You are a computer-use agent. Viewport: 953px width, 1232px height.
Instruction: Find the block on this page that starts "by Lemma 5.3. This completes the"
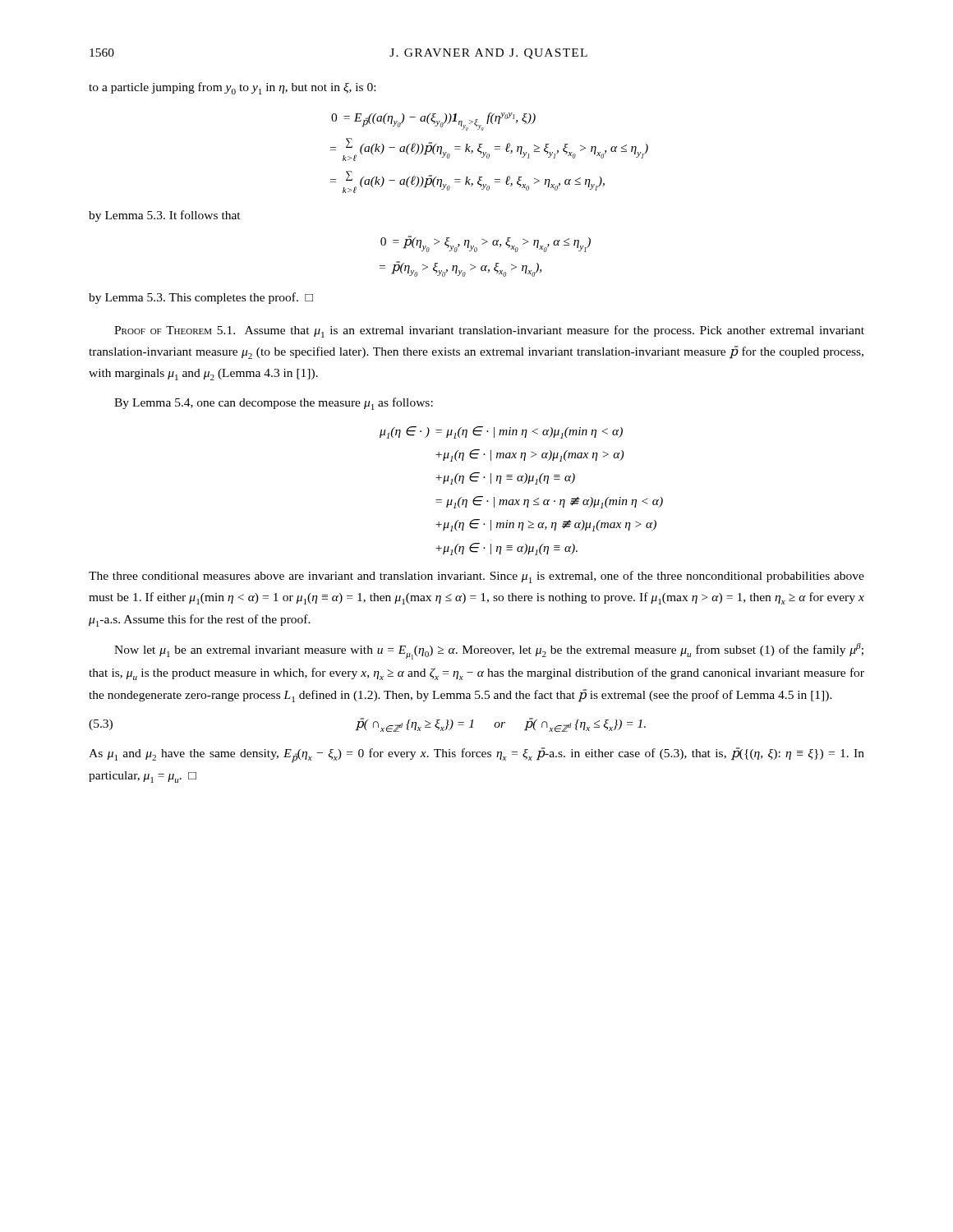(201, 297)
